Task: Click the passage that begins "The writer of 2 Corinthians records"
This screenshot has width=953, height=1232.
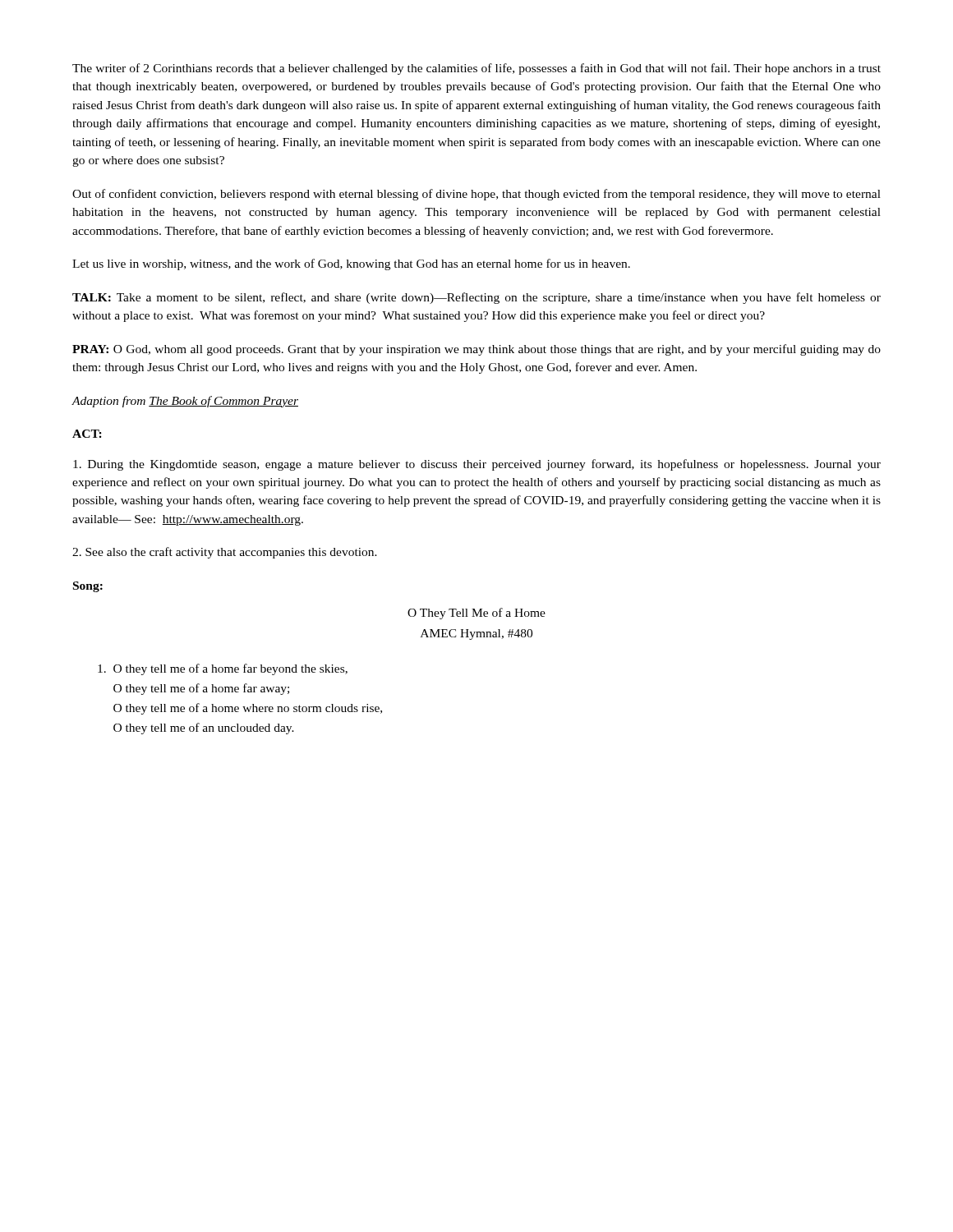Action: tap(476, 114)
